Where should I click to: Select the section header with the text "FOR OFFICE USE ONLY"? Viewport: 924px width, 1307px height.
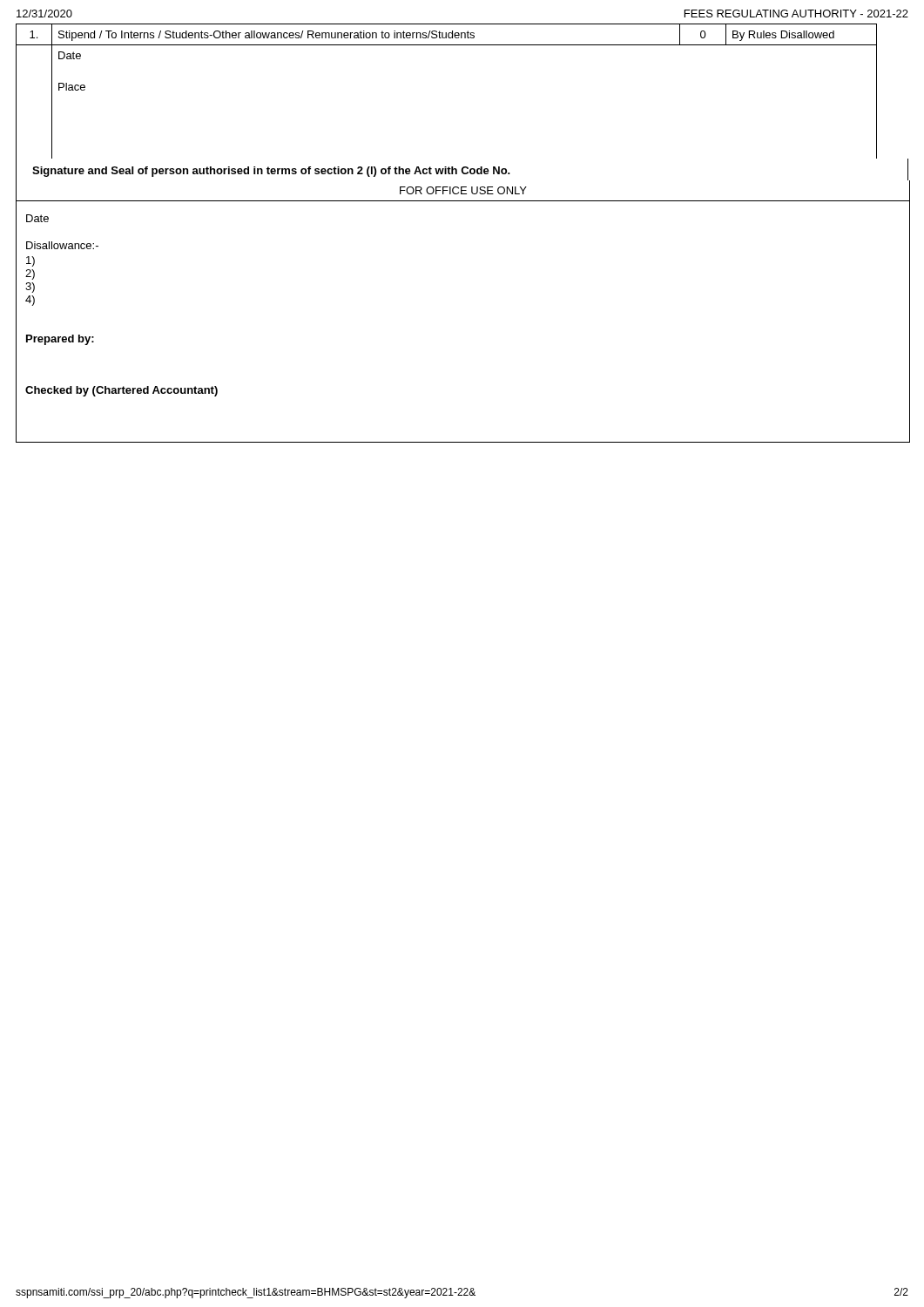[463, 190]
